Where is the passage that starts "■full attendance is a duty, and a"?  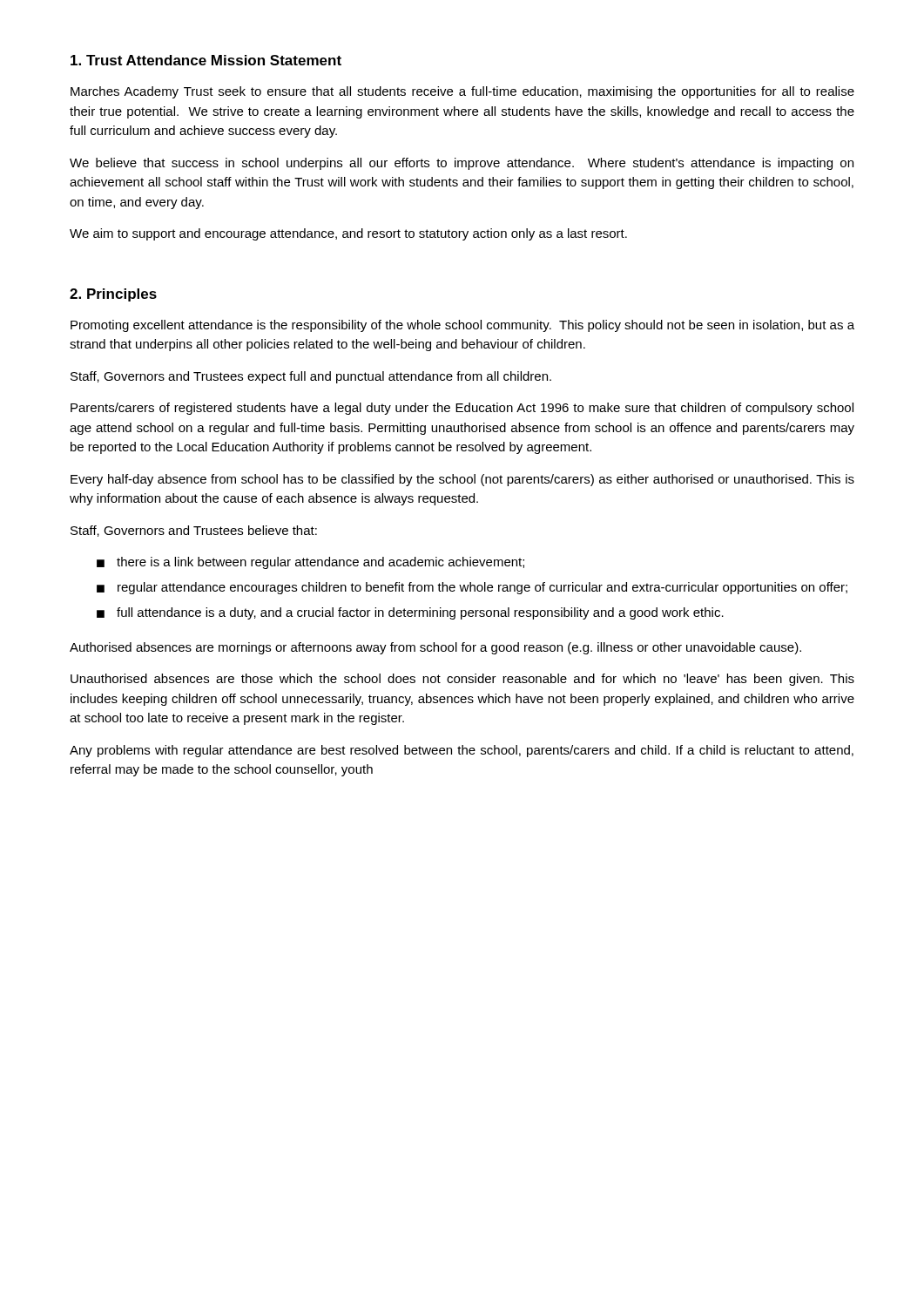pos(410,614)
